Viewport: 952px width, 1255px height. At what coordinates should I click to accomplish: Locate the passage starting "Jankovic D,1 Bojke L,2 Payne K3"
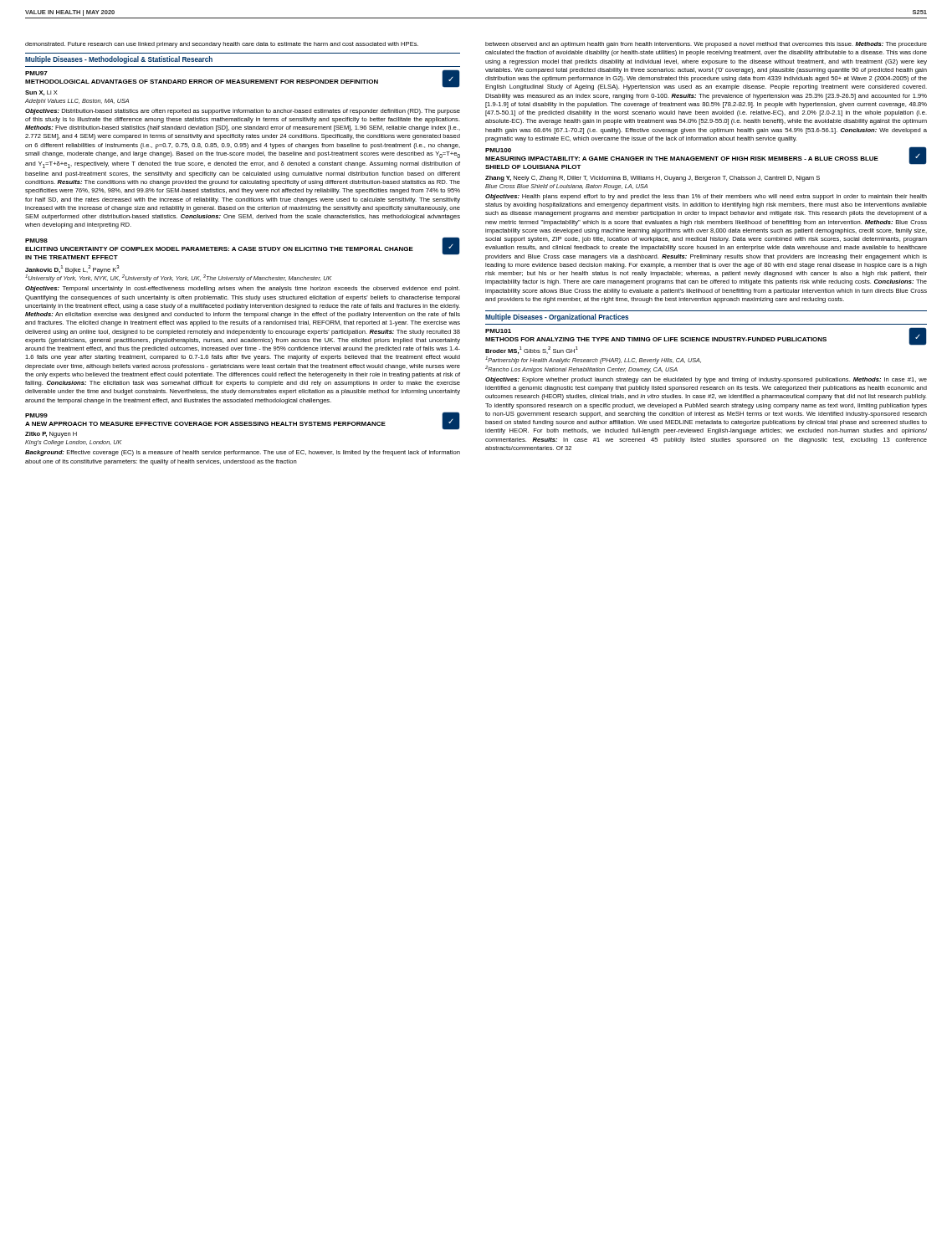(72, 268)
